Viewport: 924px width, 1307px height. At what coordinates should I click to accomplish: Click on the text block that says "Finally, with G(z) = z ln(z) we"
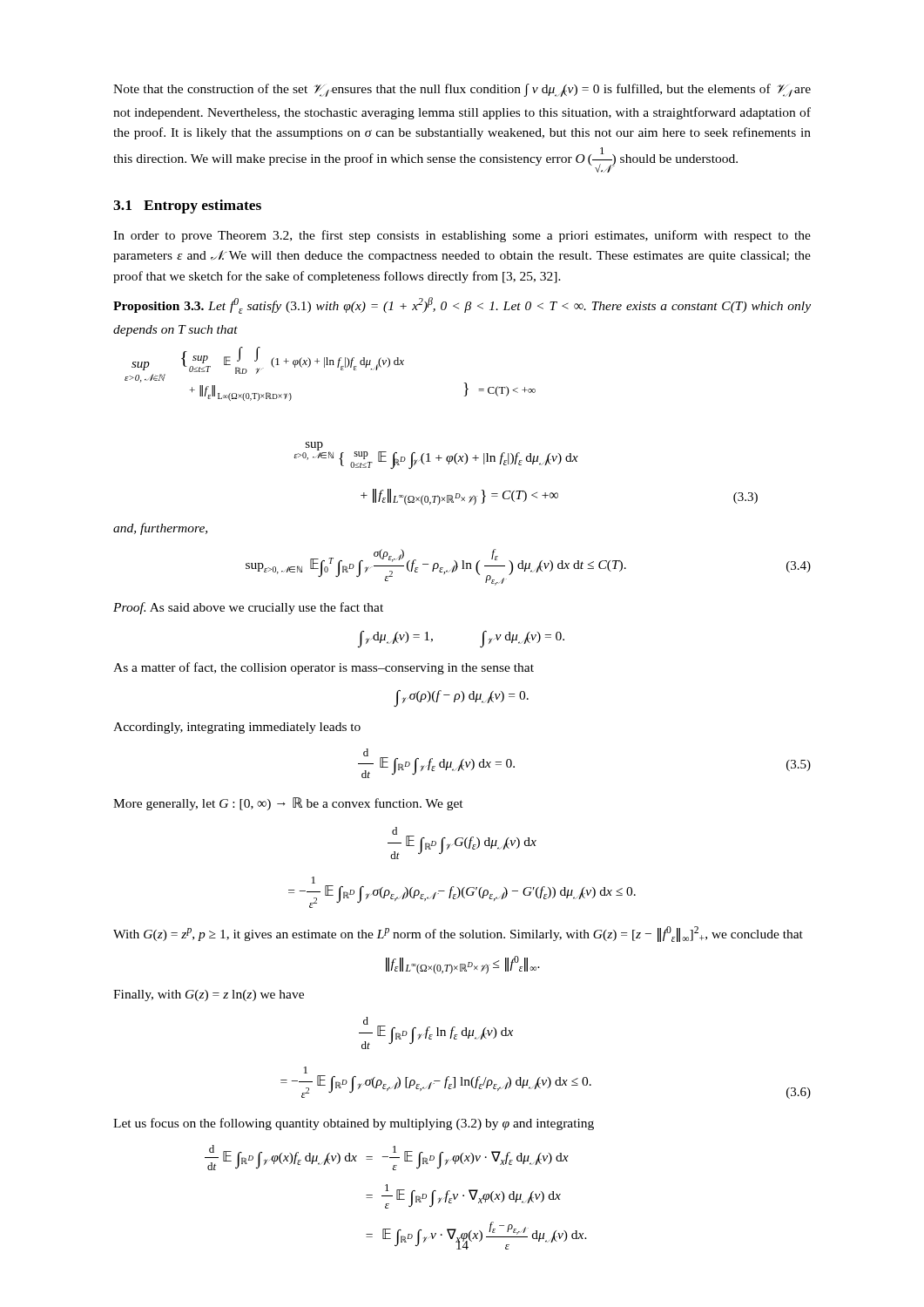[x=209, y=993]
